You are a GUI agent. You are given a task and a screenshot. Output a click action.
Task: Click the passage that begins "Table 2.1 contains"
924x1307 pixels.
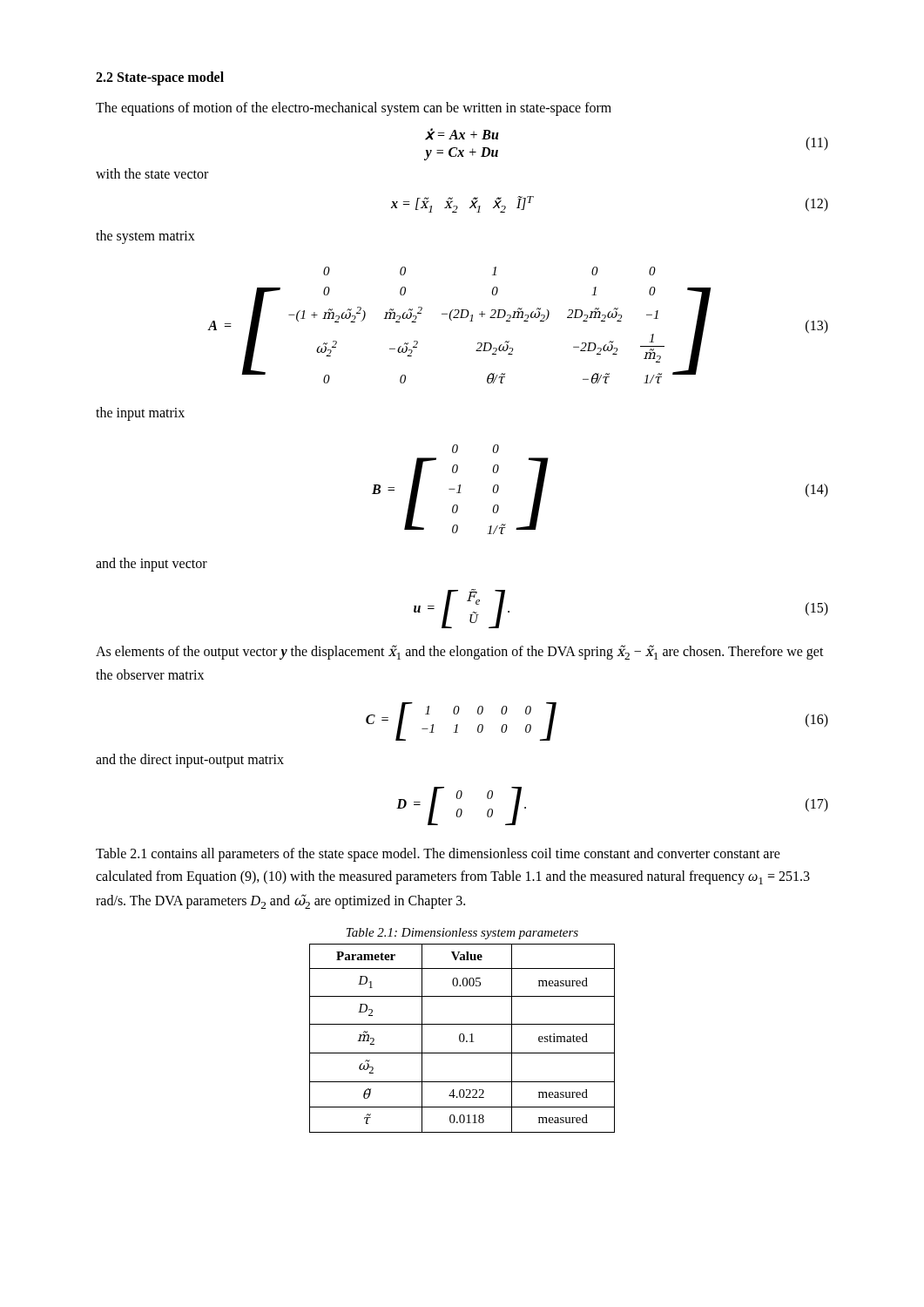click(x=453, y=879)
